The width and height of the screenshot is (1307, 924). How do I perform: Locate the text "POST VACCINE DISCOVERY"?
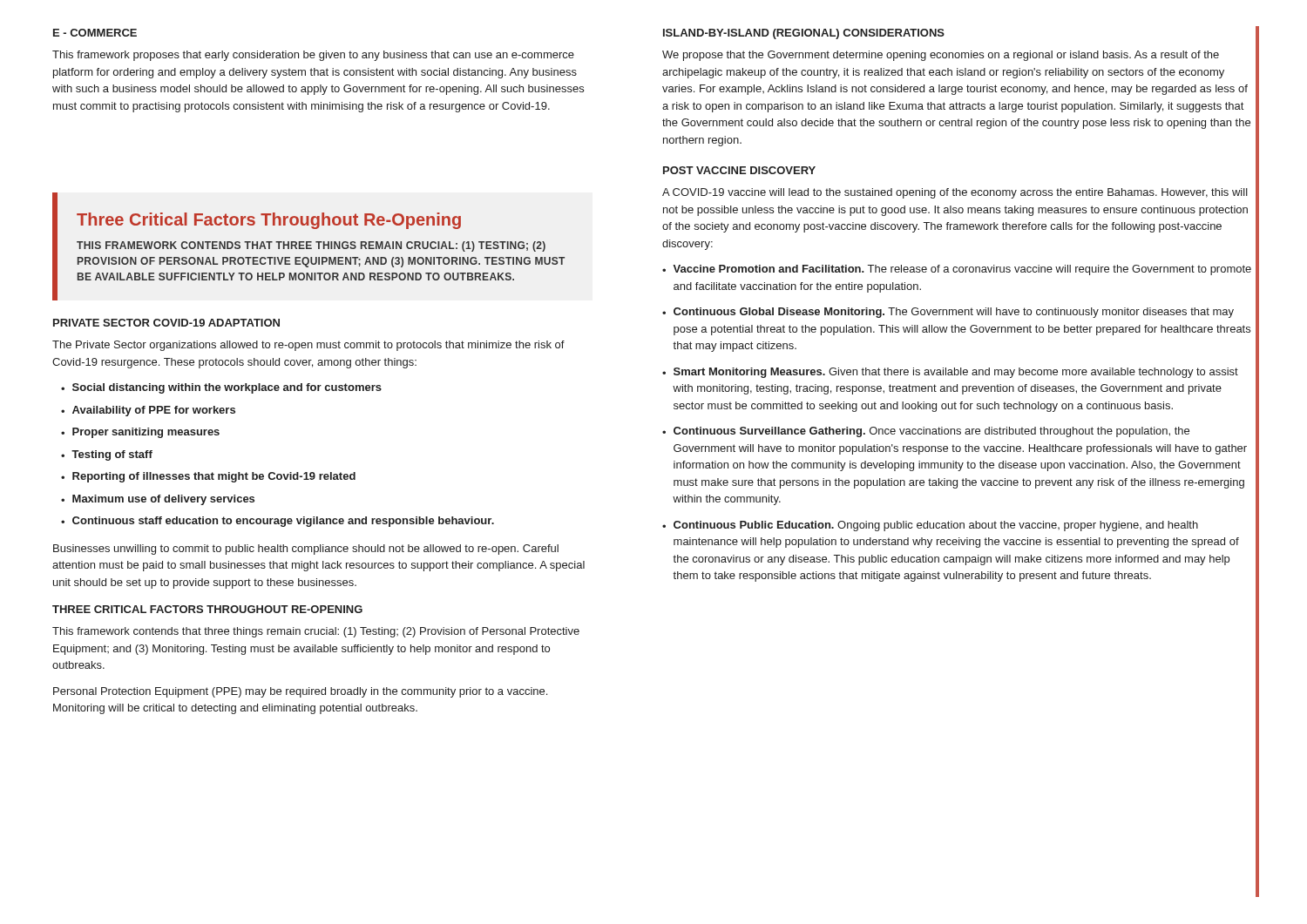coord(739,170)
